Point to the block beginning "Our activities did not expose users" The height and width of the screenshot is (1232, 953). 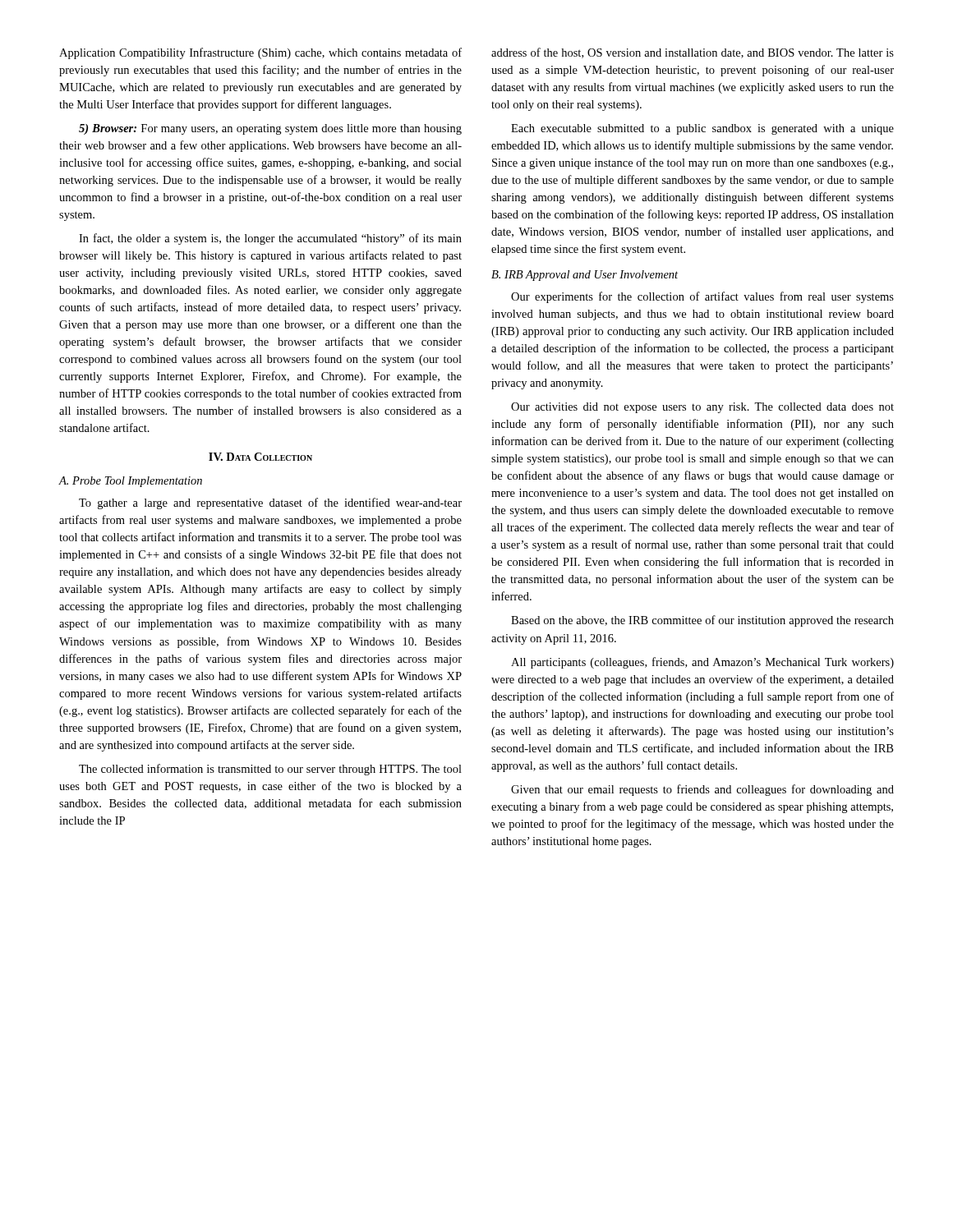(693, 502)
